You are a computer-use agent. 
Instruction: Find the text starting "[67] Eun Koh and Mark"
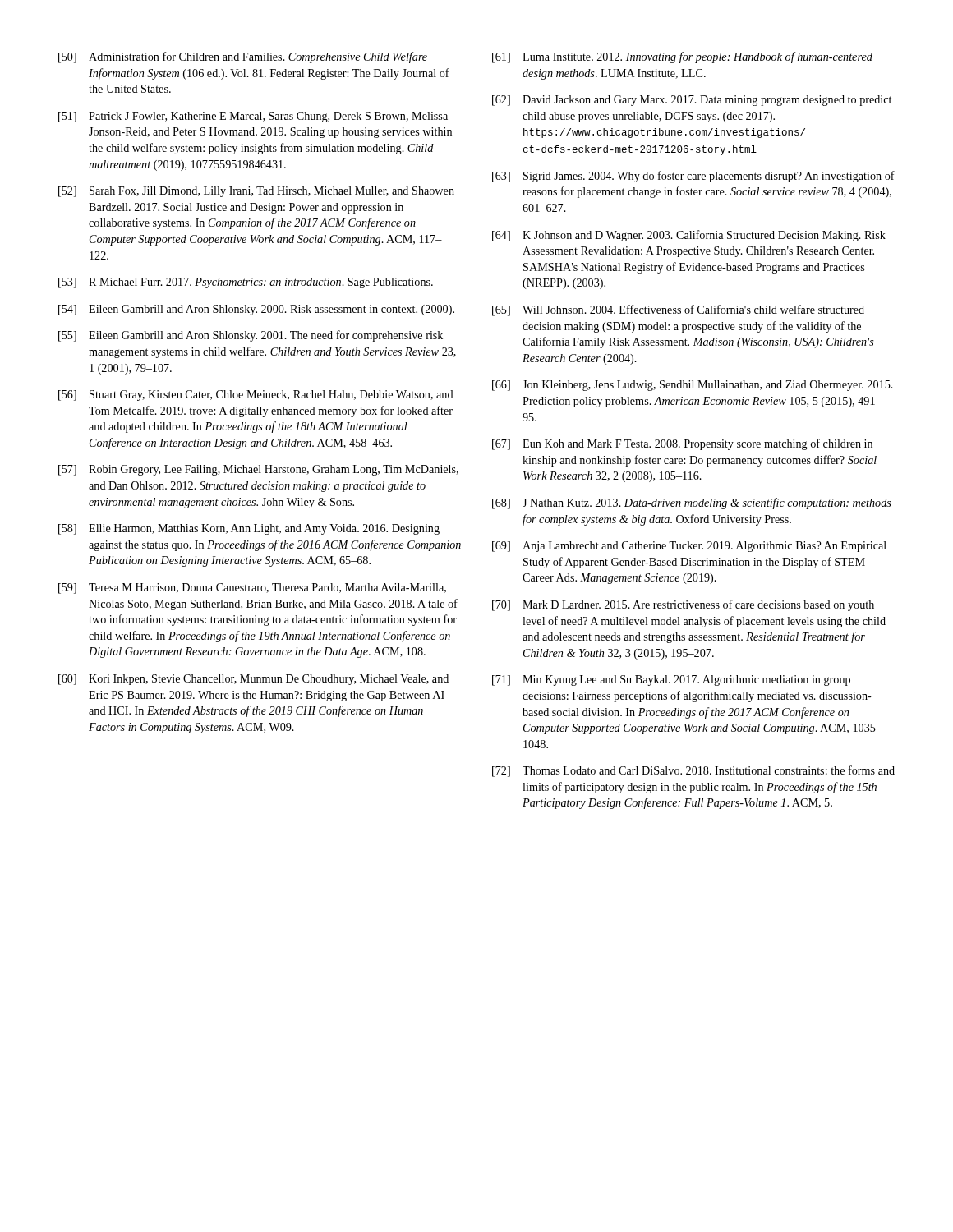click(x=693, y=460)
